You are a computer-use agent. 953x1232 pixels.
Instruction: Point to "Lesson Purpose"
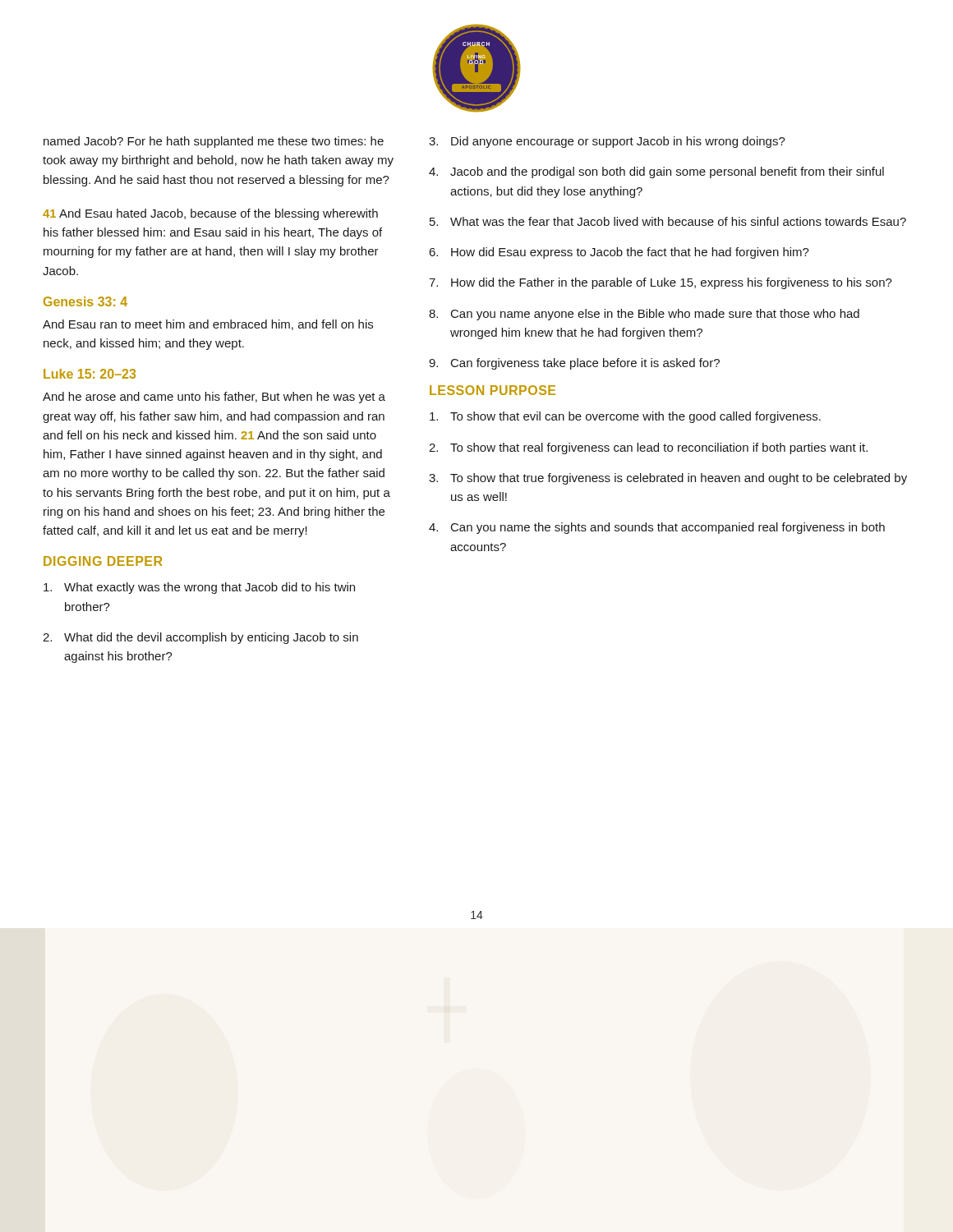click(493, 391)
